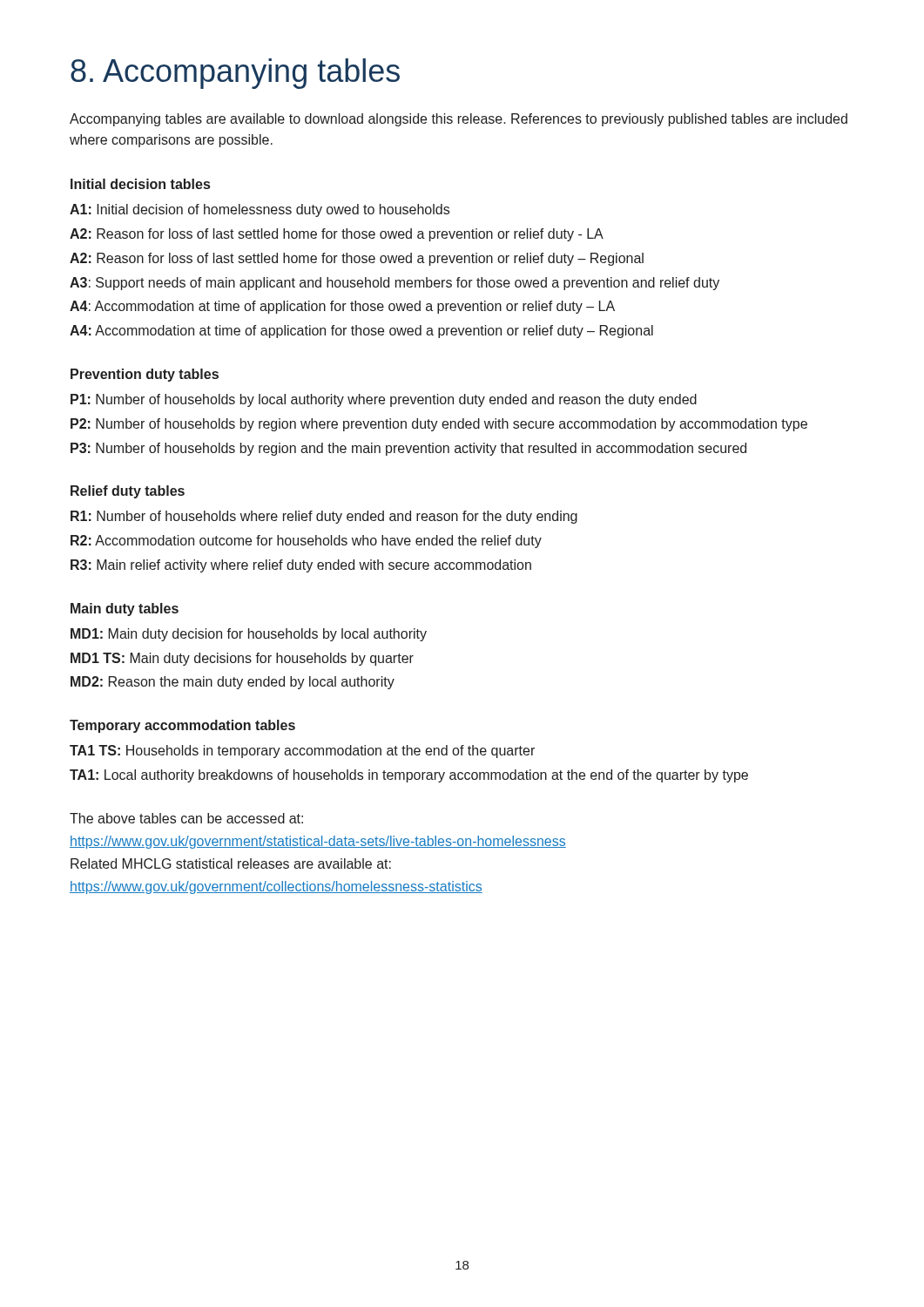Click the passage that begins "A1: Initial decision of"
924x1307 pixels.
click(260, 210)
